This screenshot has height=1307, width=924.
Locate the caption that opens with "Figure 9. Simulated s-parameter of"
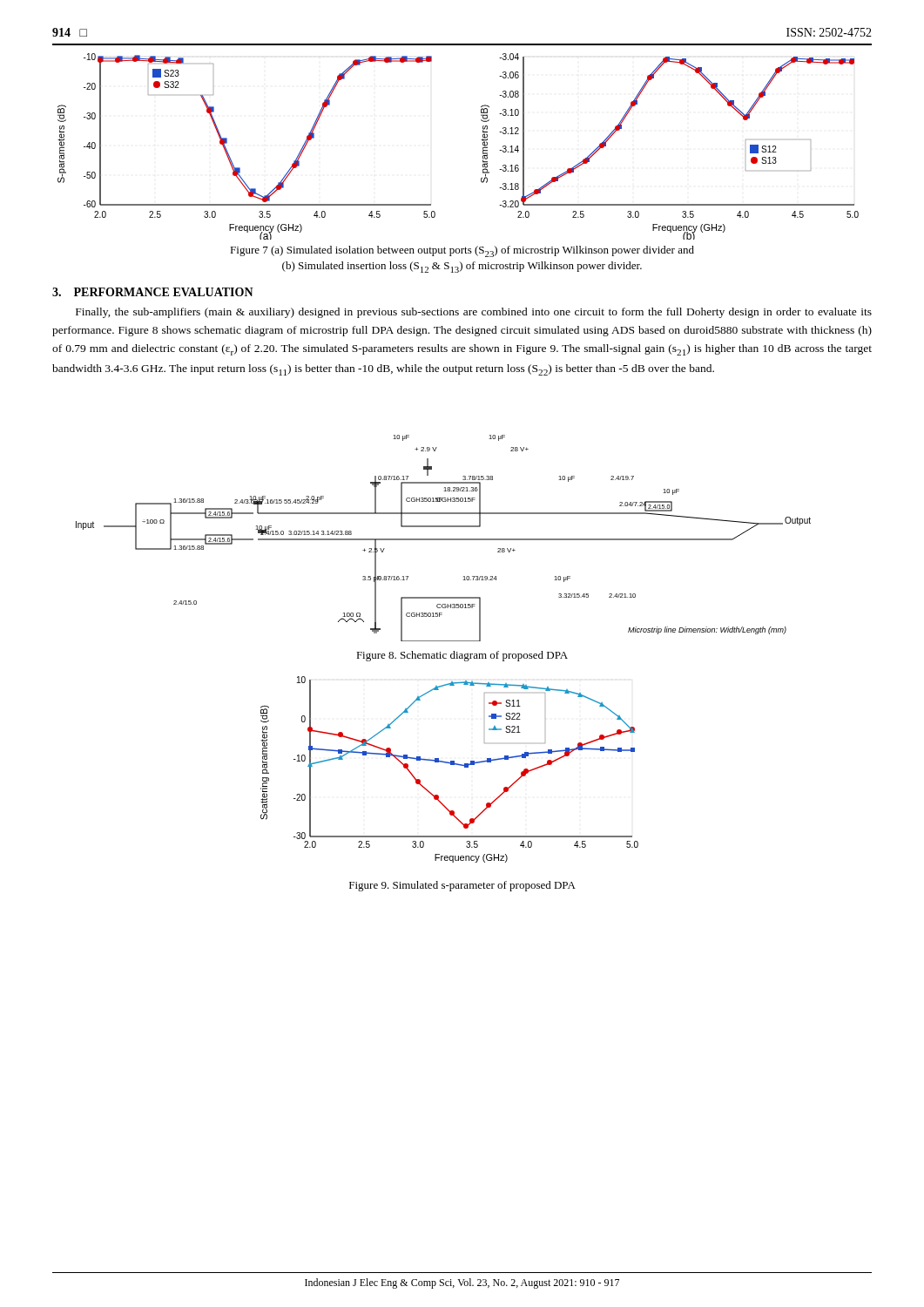[462, 885]
